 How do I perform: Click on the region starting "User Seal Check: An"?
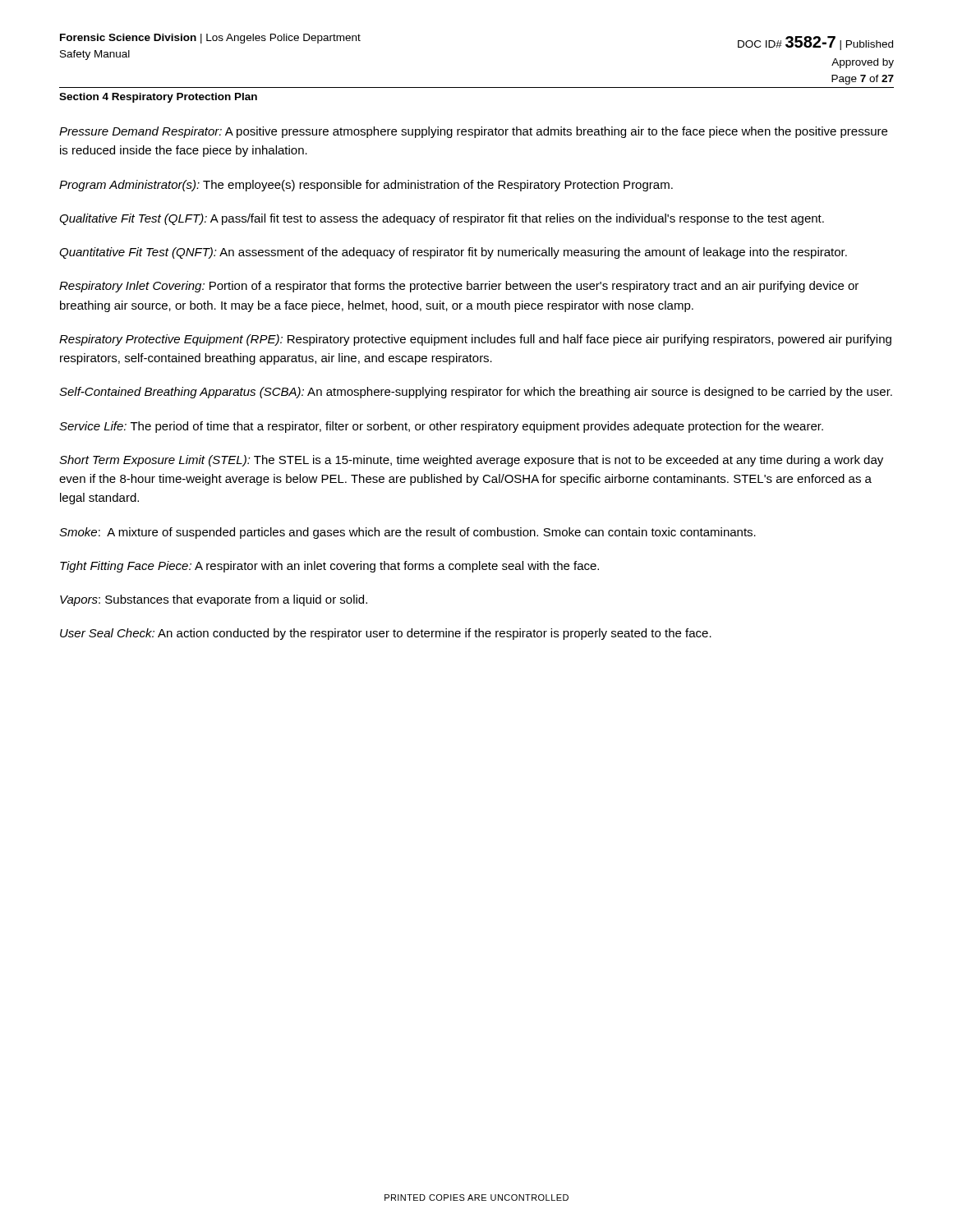[386, 633]
